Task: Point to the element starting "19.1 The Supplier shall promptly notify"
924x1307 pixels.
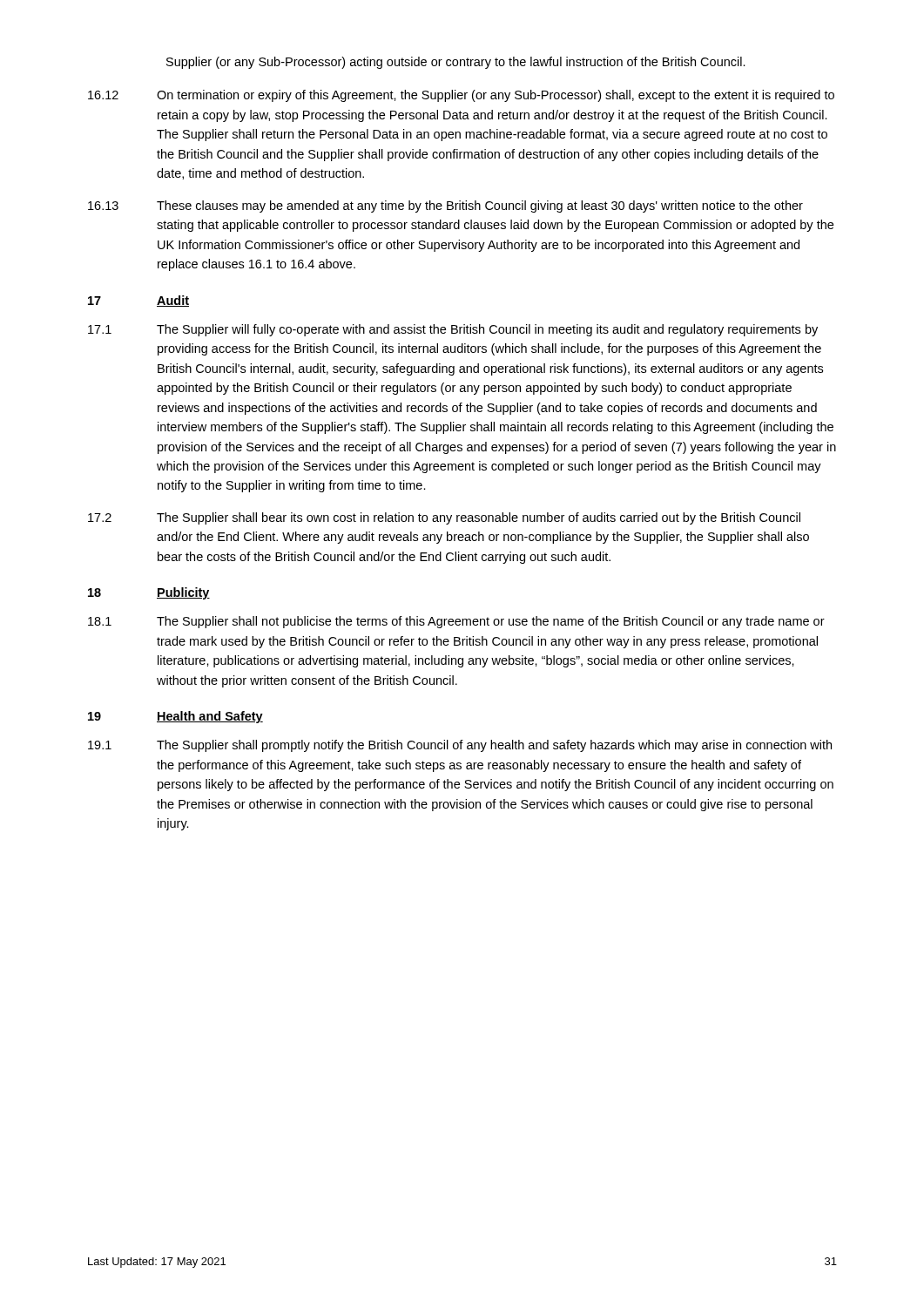Action: [462, 785]
